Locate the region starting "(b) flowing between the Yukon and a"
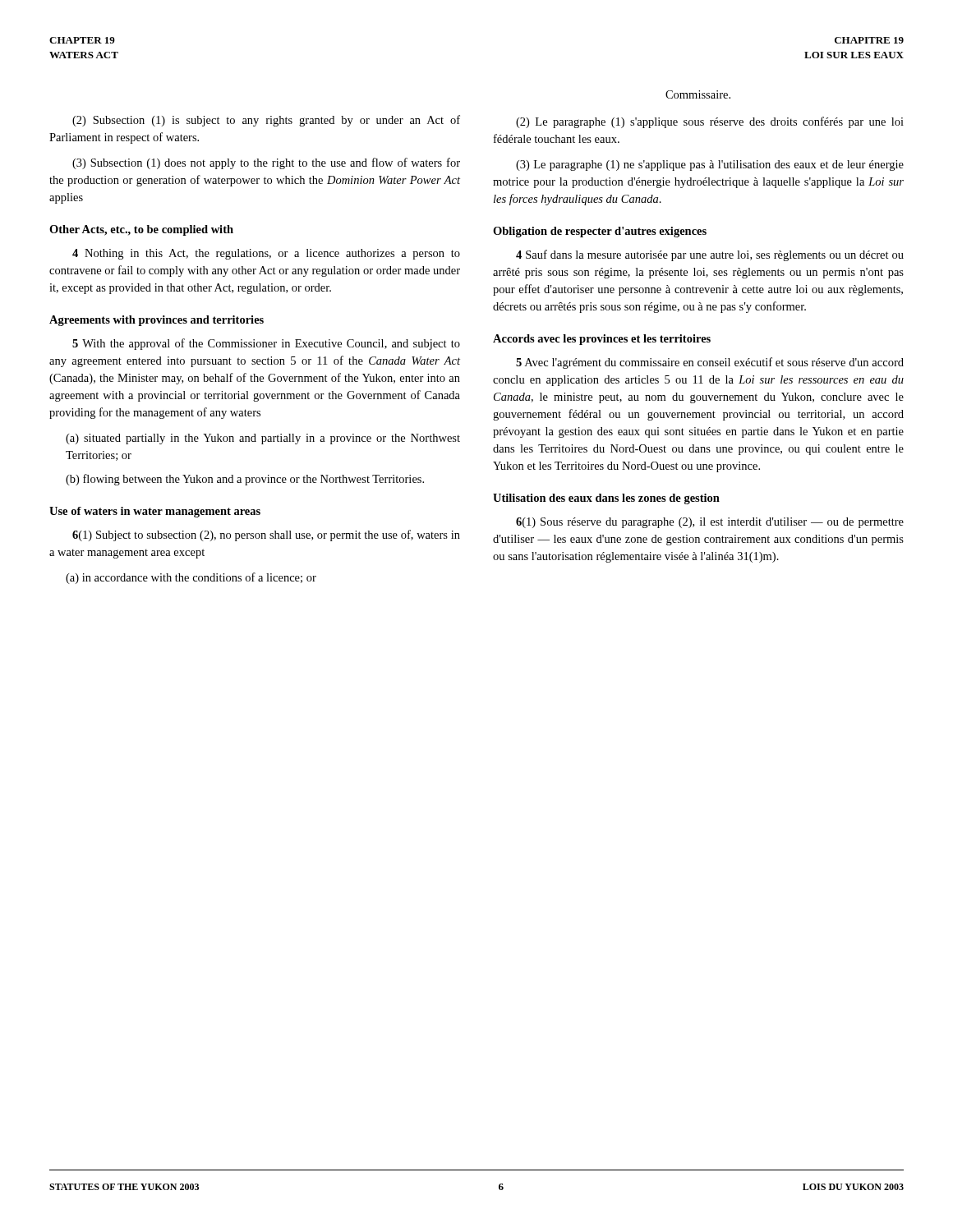The height and width of the screenshot is (1232, 953). tap(245, 479)
